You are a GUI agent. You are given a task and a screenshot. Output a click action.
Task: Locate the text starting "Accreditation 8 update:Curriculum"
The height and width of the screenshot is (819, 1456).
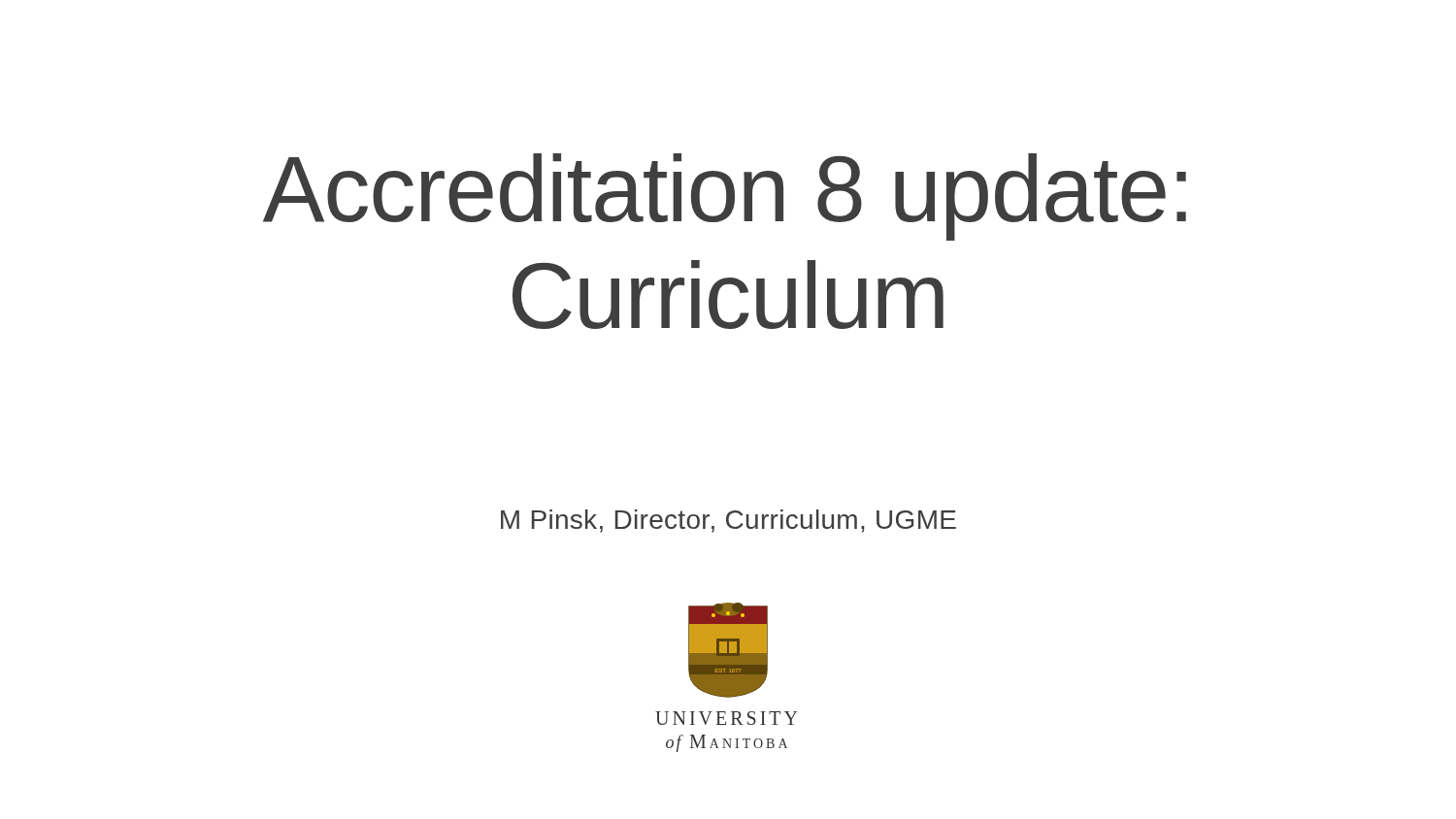728,243
